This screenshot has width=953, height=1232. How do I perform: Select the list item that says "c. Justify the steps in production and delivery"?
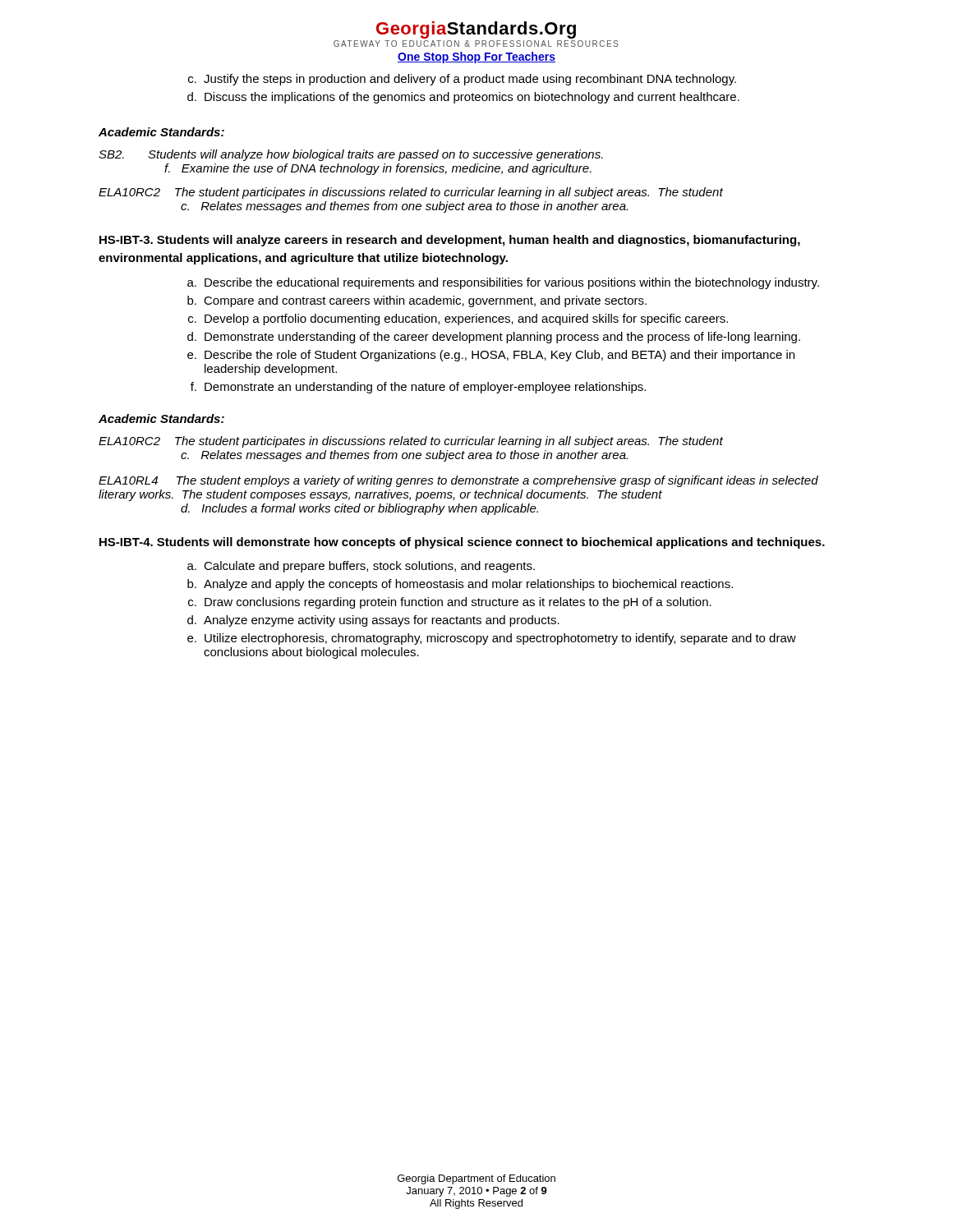509,78
